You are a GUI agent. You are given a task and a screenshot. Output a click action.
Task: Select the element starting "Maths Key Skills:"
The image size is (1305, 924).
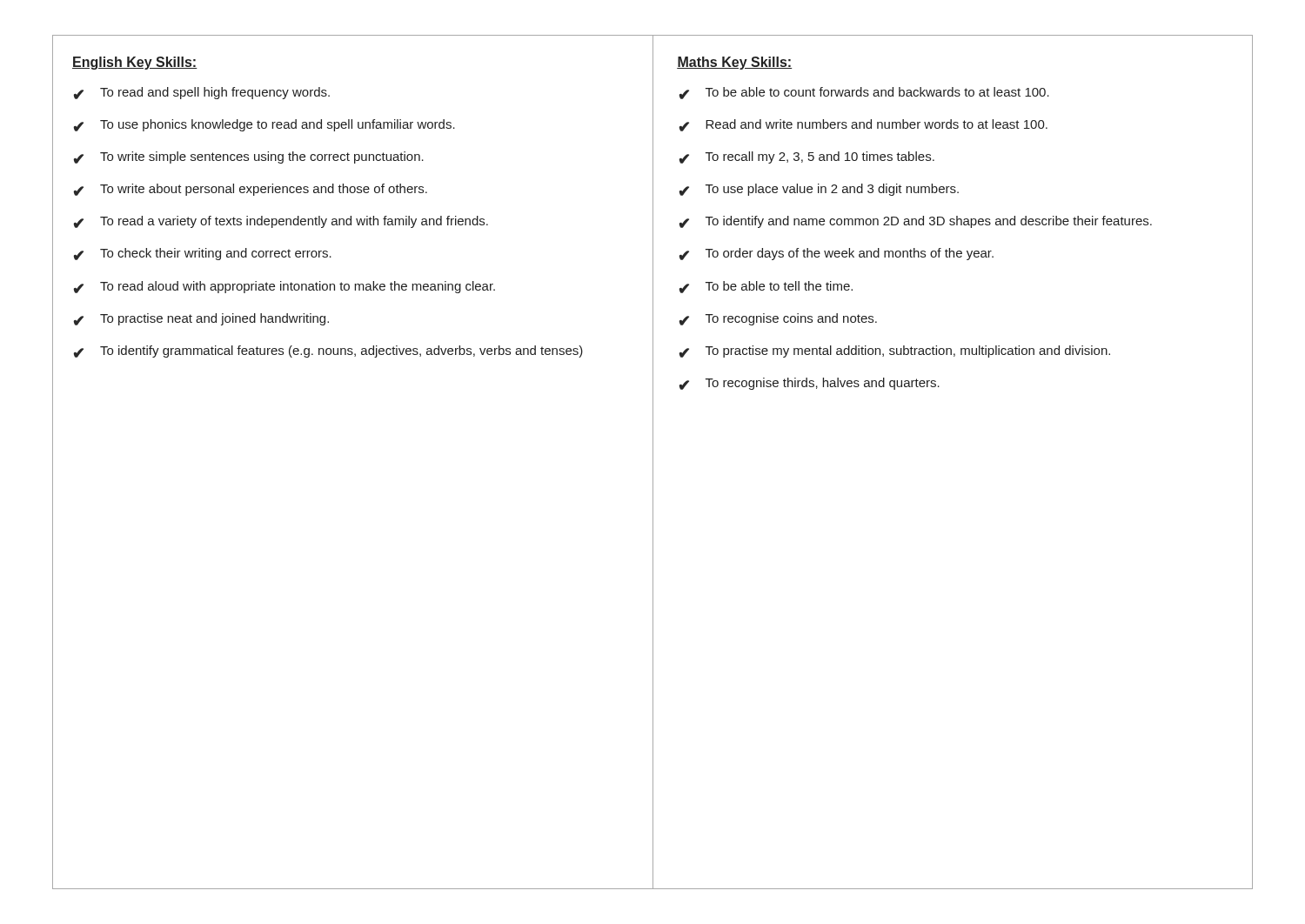pos(735,62)
